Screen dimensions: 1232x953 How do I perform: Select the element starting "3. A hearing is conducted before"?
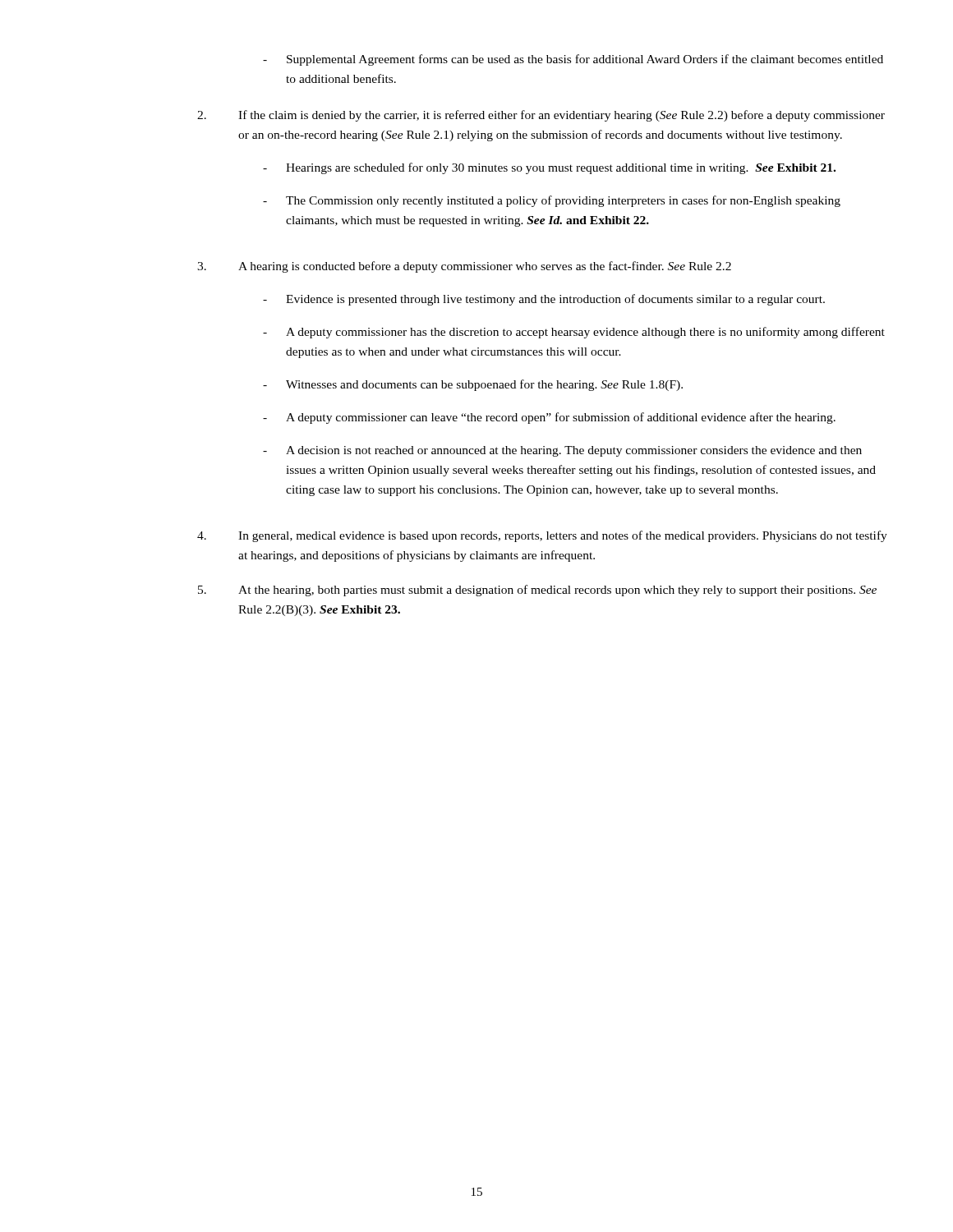(x=542, y=385)
